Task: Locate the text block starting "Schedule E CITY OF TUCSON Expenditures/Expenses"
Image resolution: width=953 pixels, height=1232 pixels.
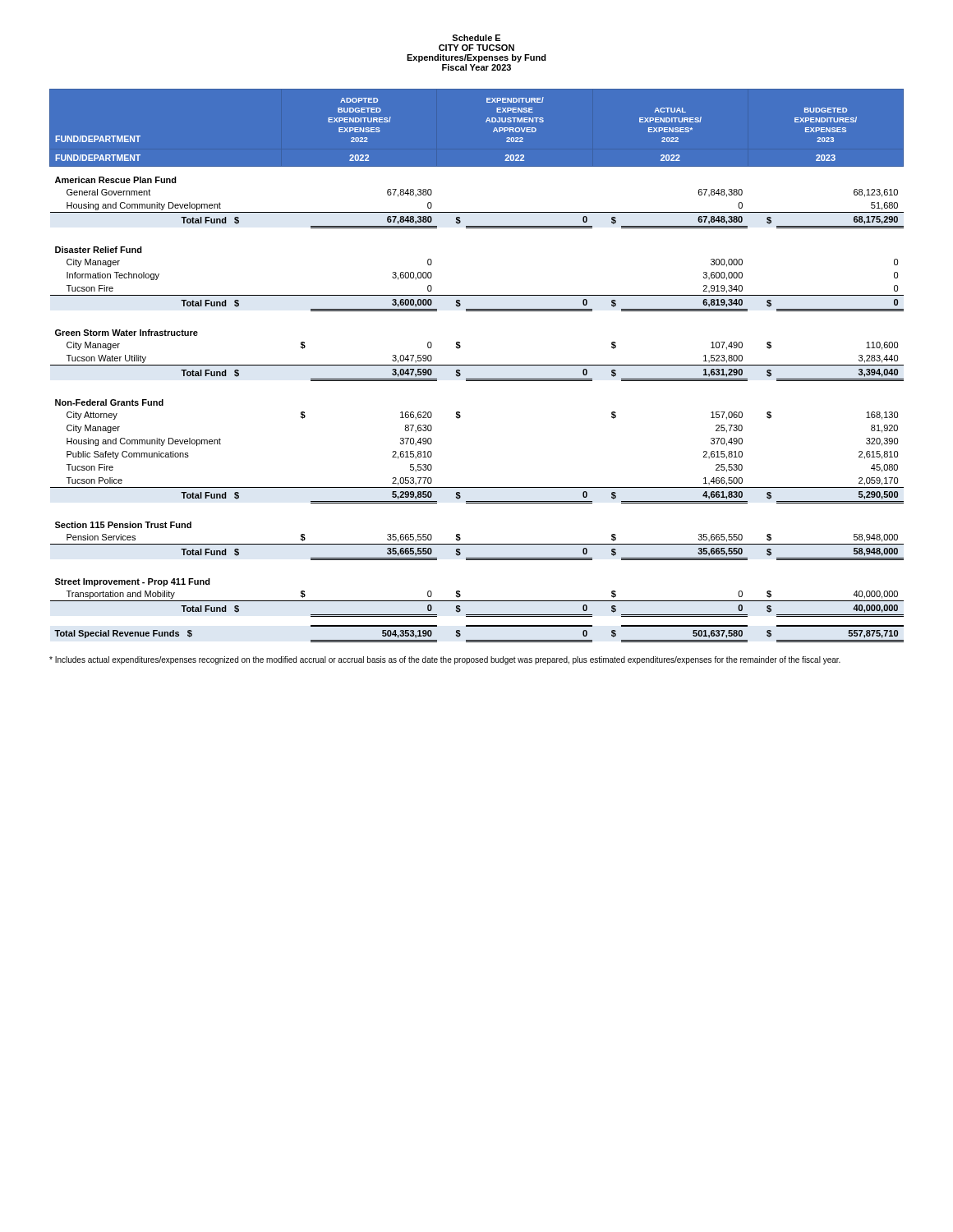Action: (476, 53)
